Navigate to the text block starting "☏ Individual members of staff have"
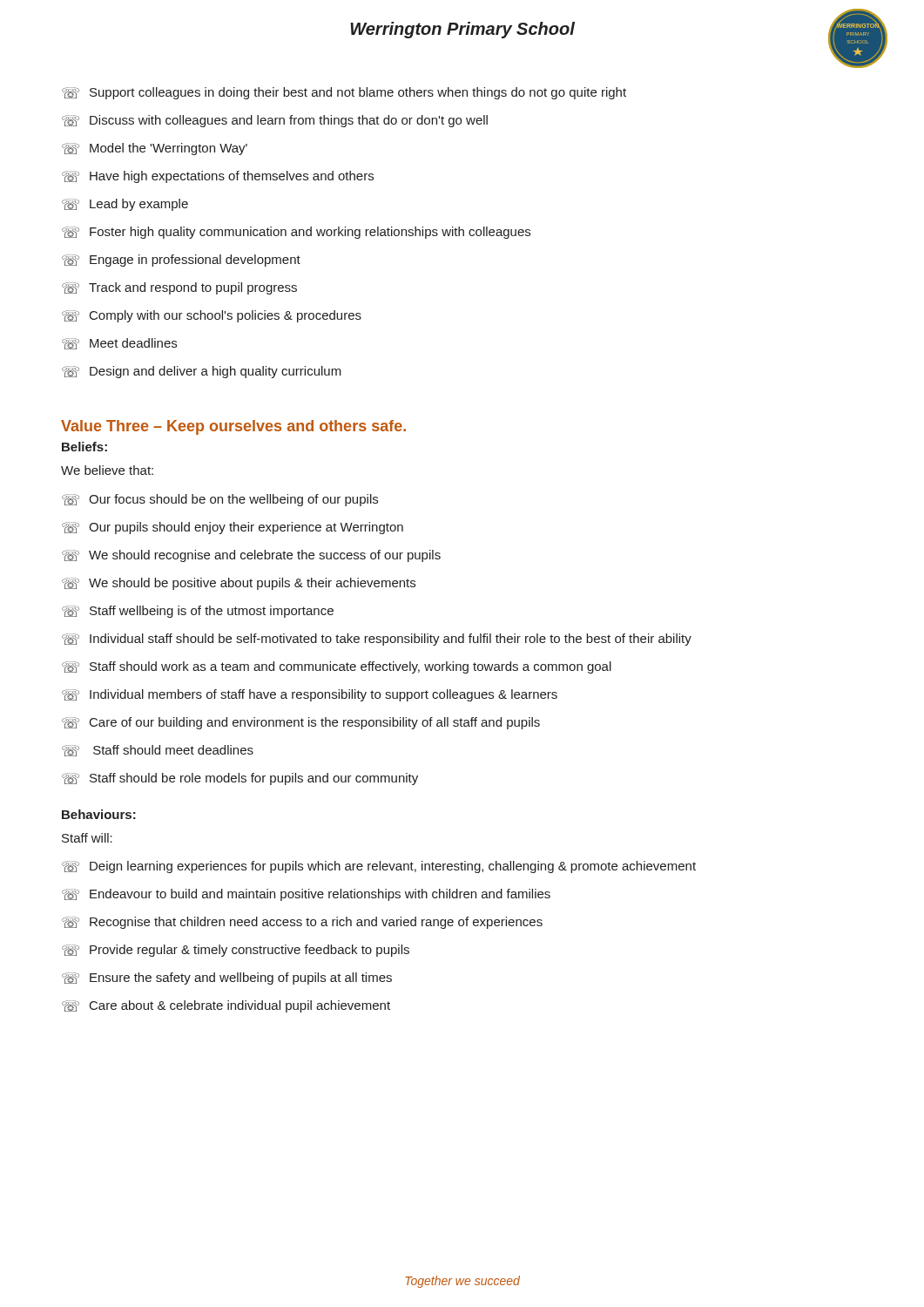The image size is (924, 1307). [466, 696]
